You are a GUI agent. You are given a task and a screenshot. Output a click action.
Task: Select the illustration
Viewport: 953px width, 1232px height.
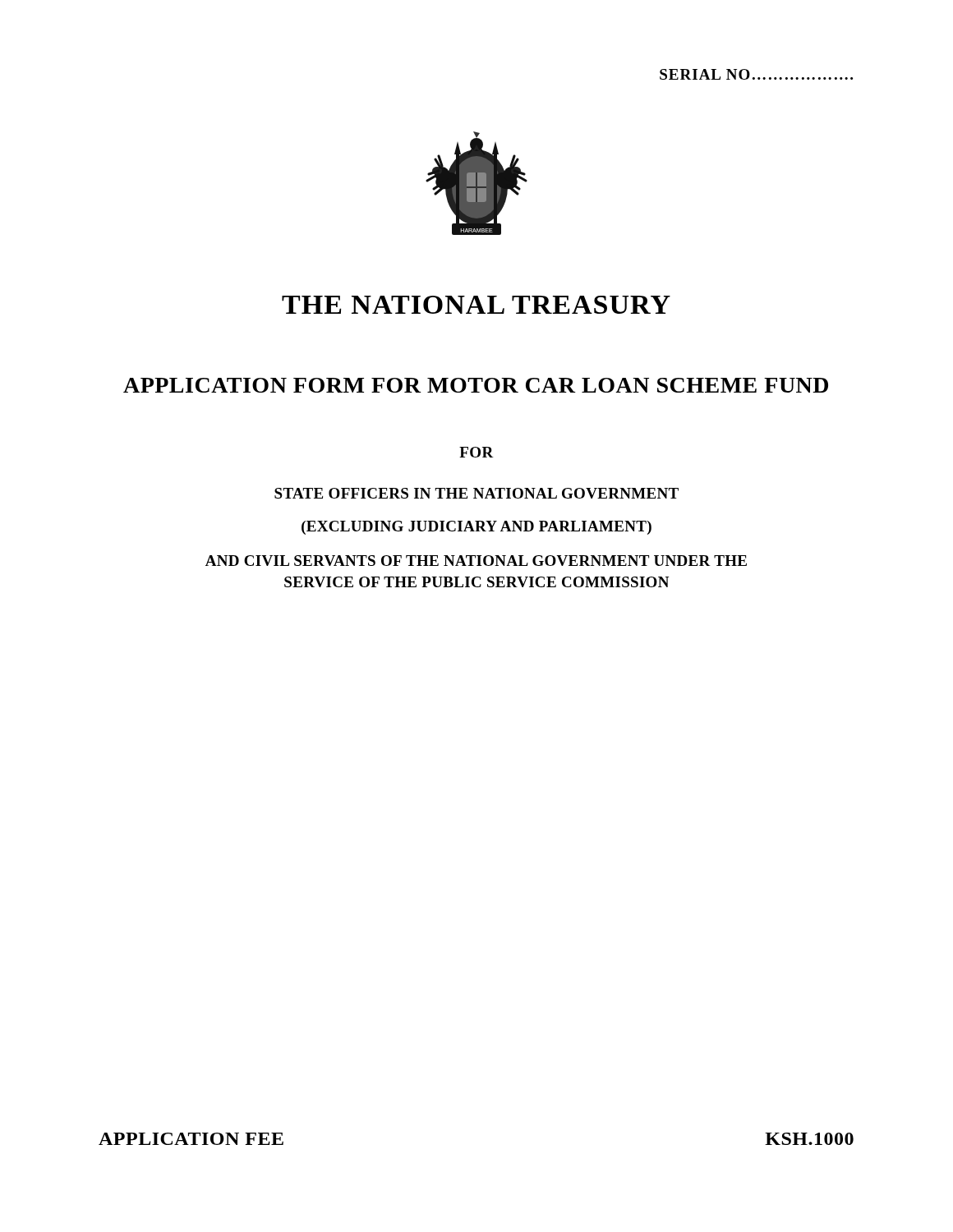click(476, 182)
